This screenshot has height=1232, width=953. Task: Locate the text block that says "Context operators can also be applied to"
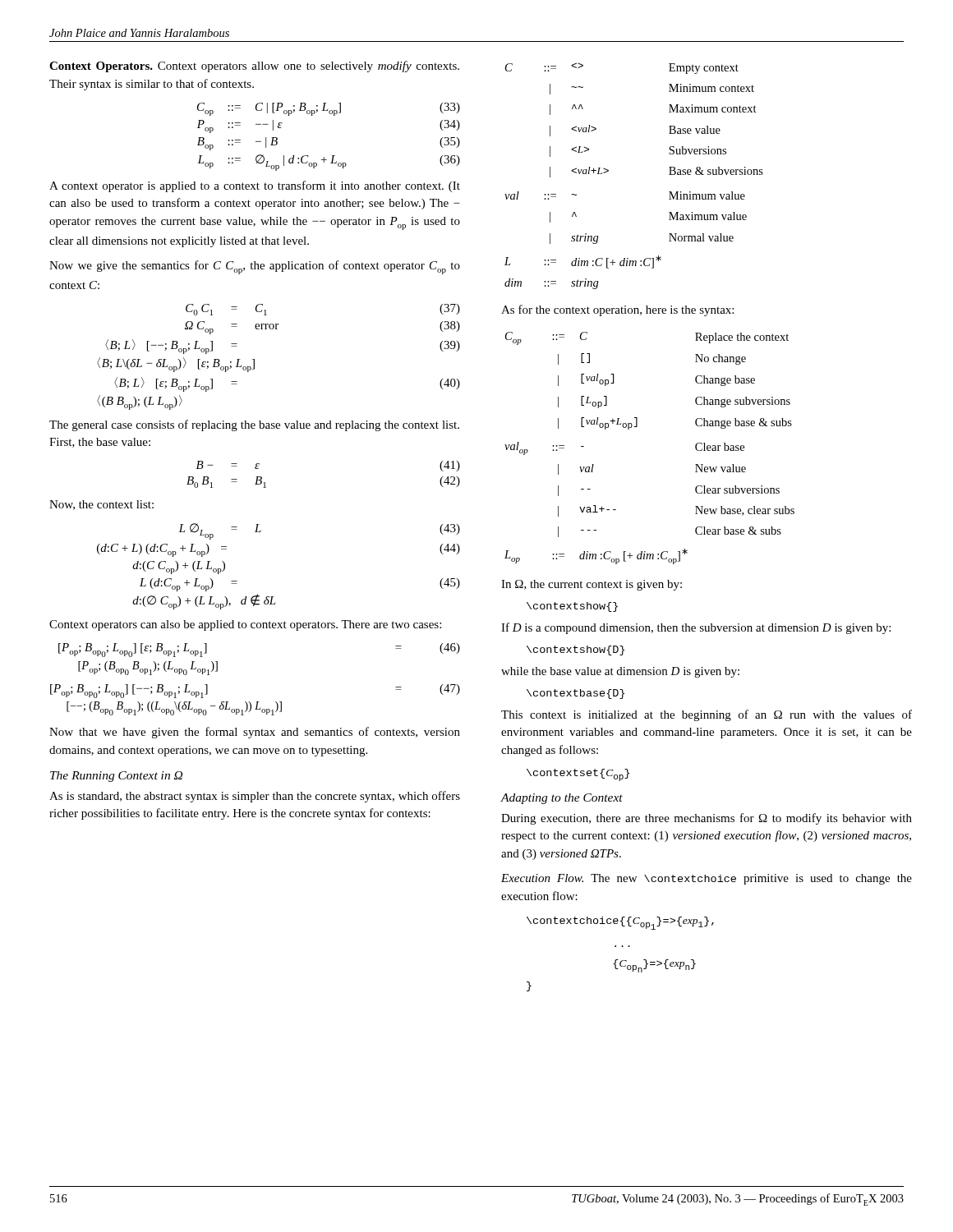pos(255,625)
